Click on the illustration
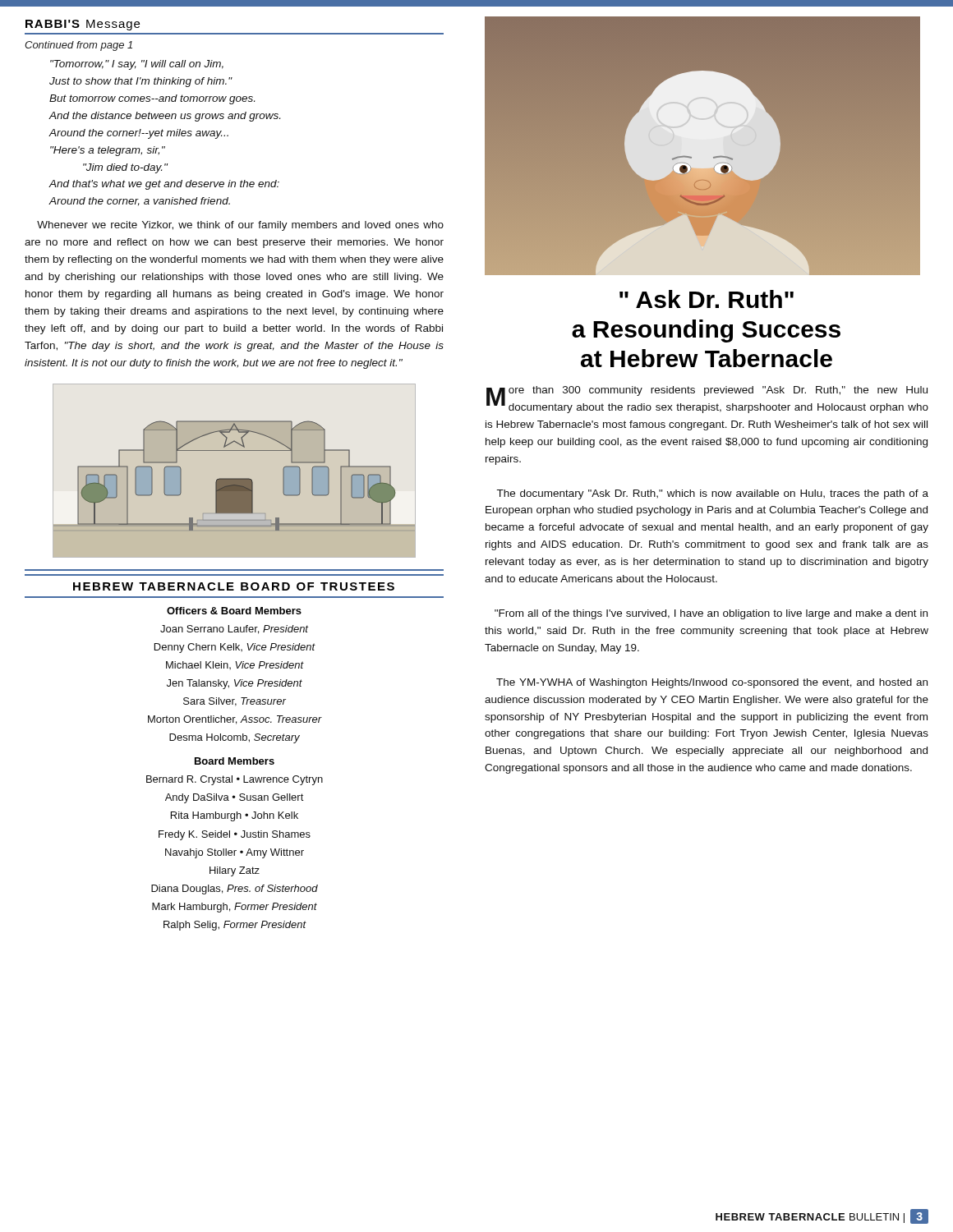The width and height of the screenshot is (953, 1232). pyautogui.click(x=234, y=470)
